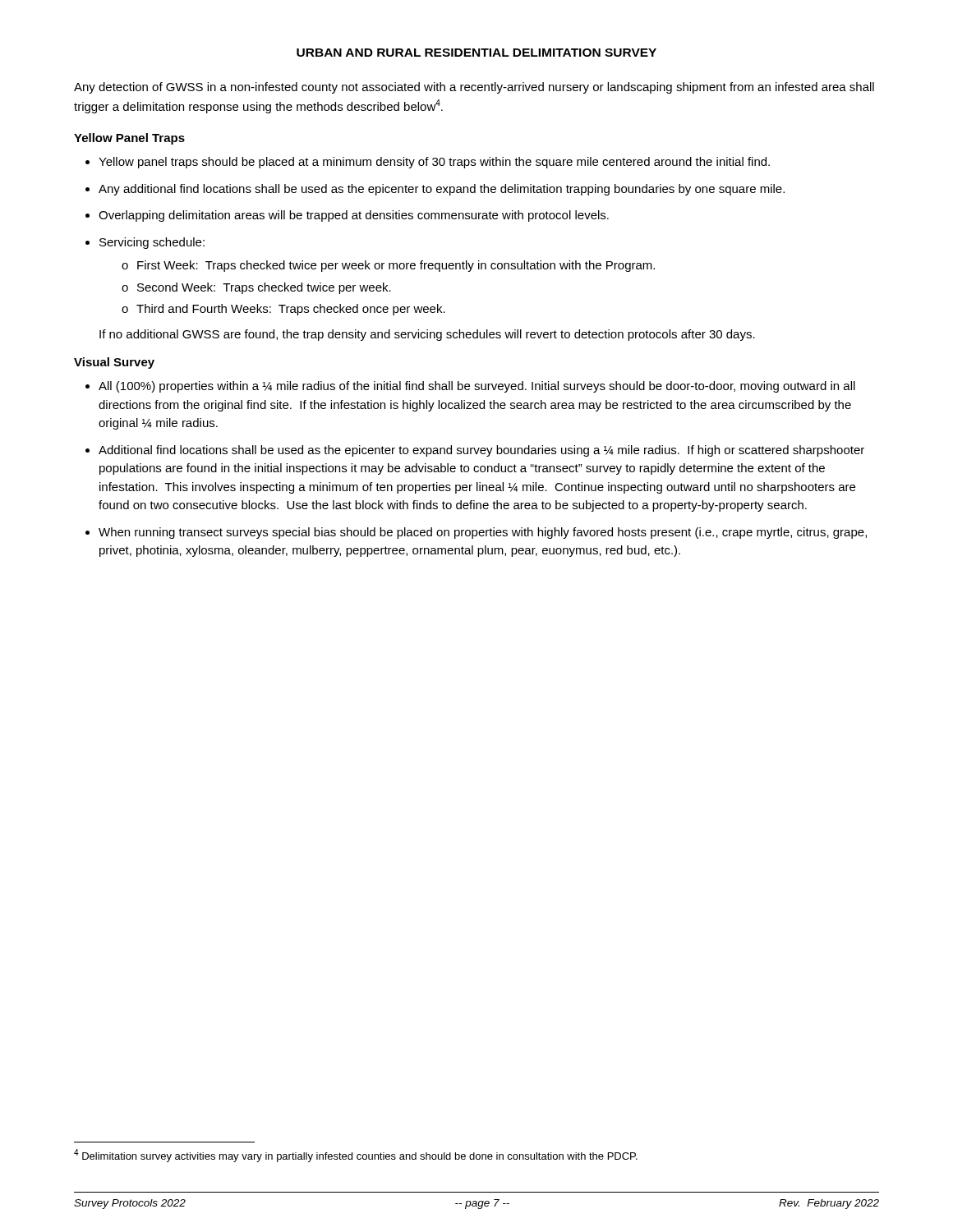Click where it says "Yellow Panel Traps"
The height and width of the screenshot is (1232, 953).
(x=129, y=138)
